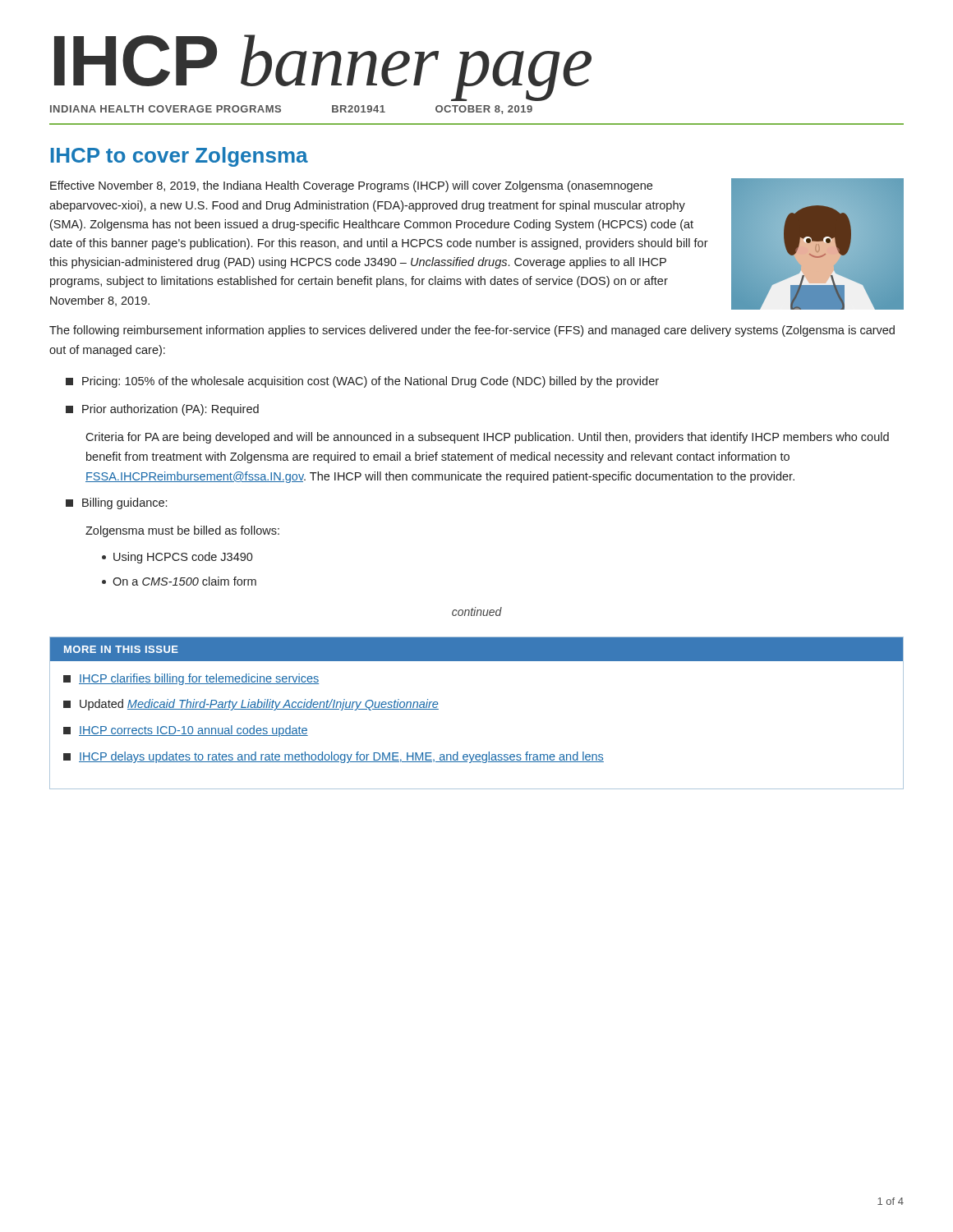953x1232 pixels.
Task: Click on the text starting "Effective November 8, 2019,"
Action: click(379, 243)
